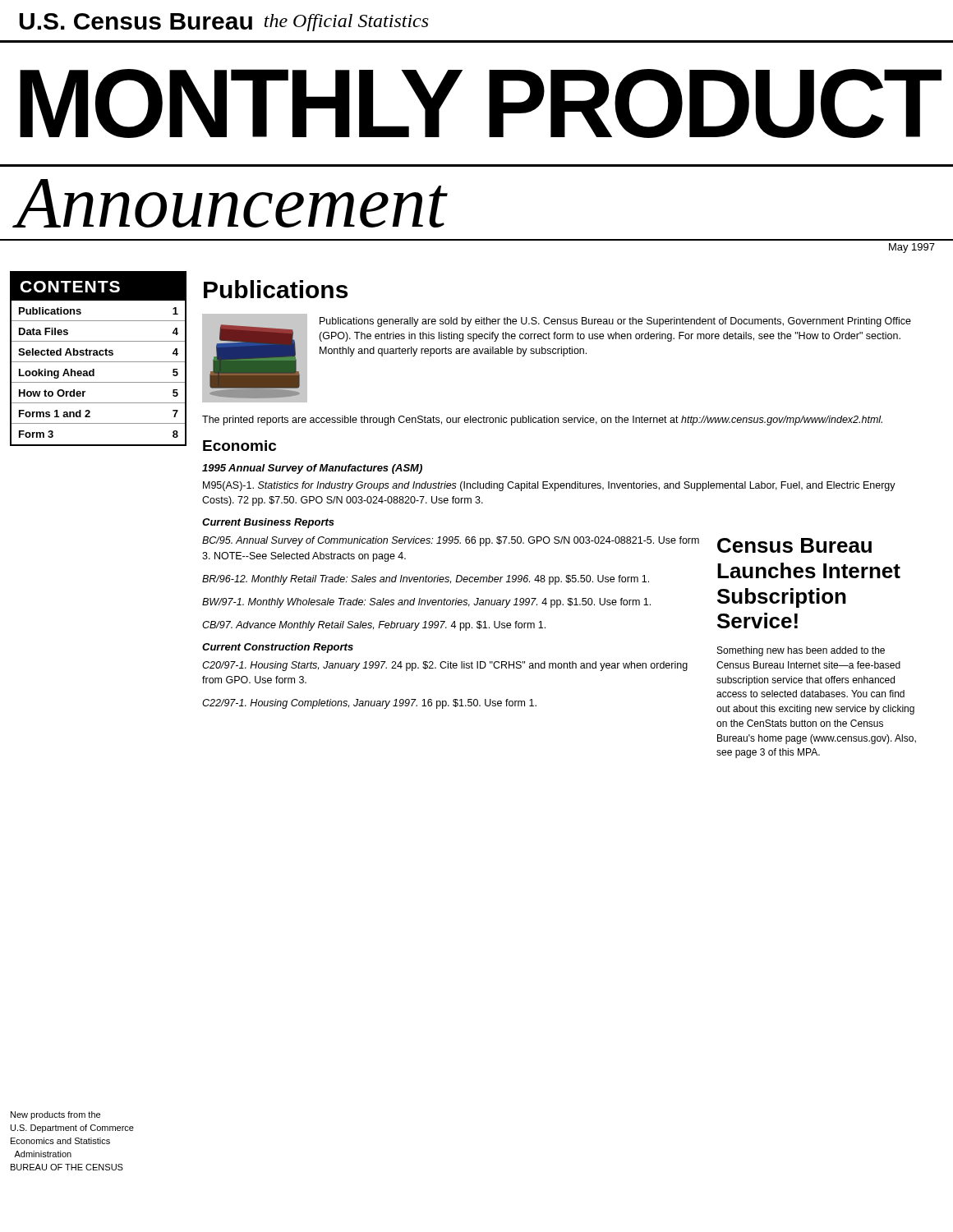Screen dimensions: 1232x953
Task: Locate the element starting "C20/97-1. Housing Starts, January"
Action: [445, 673]
